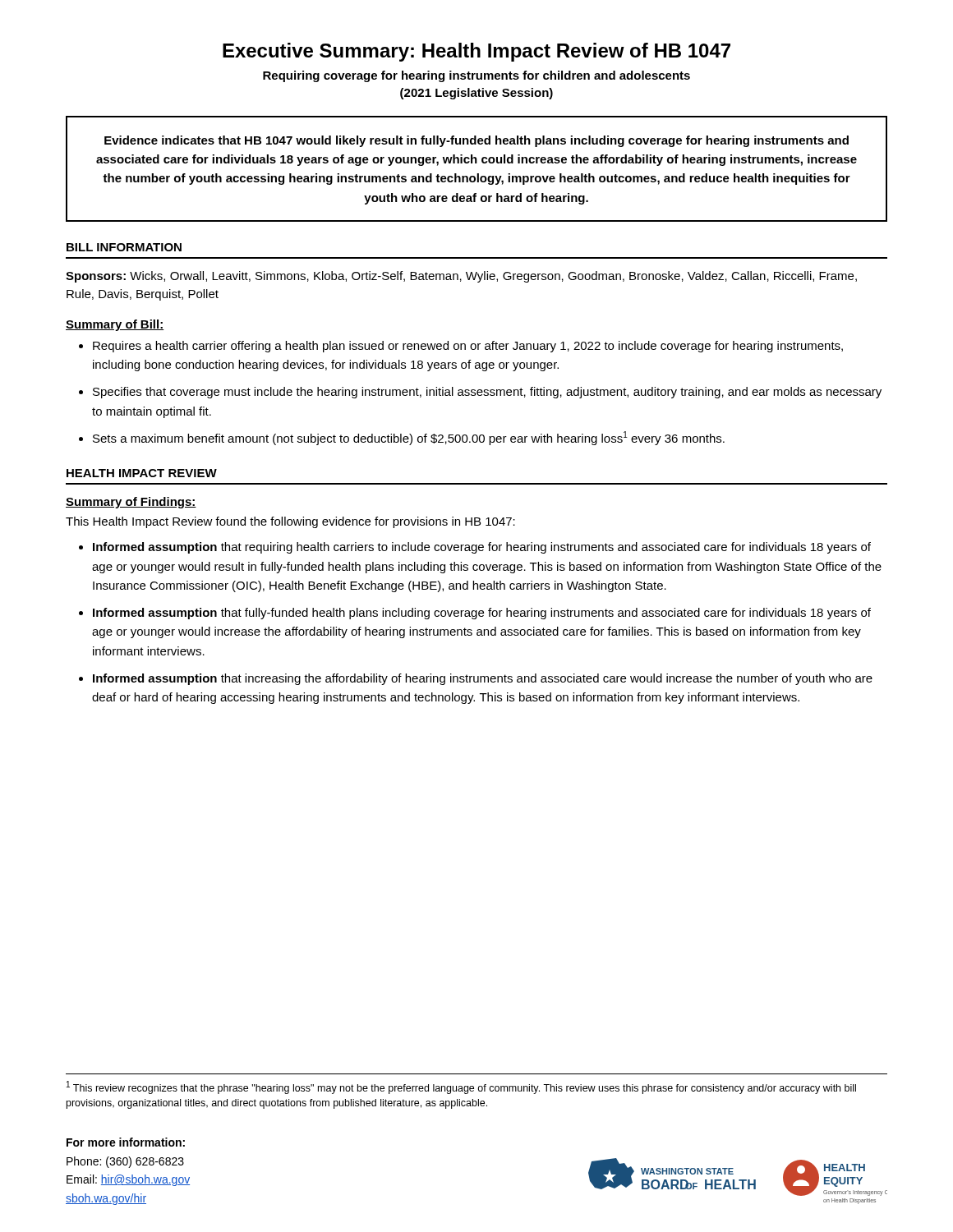Click the passage that begins "Evidence indicates that HB 1047 would likely"

476,169
